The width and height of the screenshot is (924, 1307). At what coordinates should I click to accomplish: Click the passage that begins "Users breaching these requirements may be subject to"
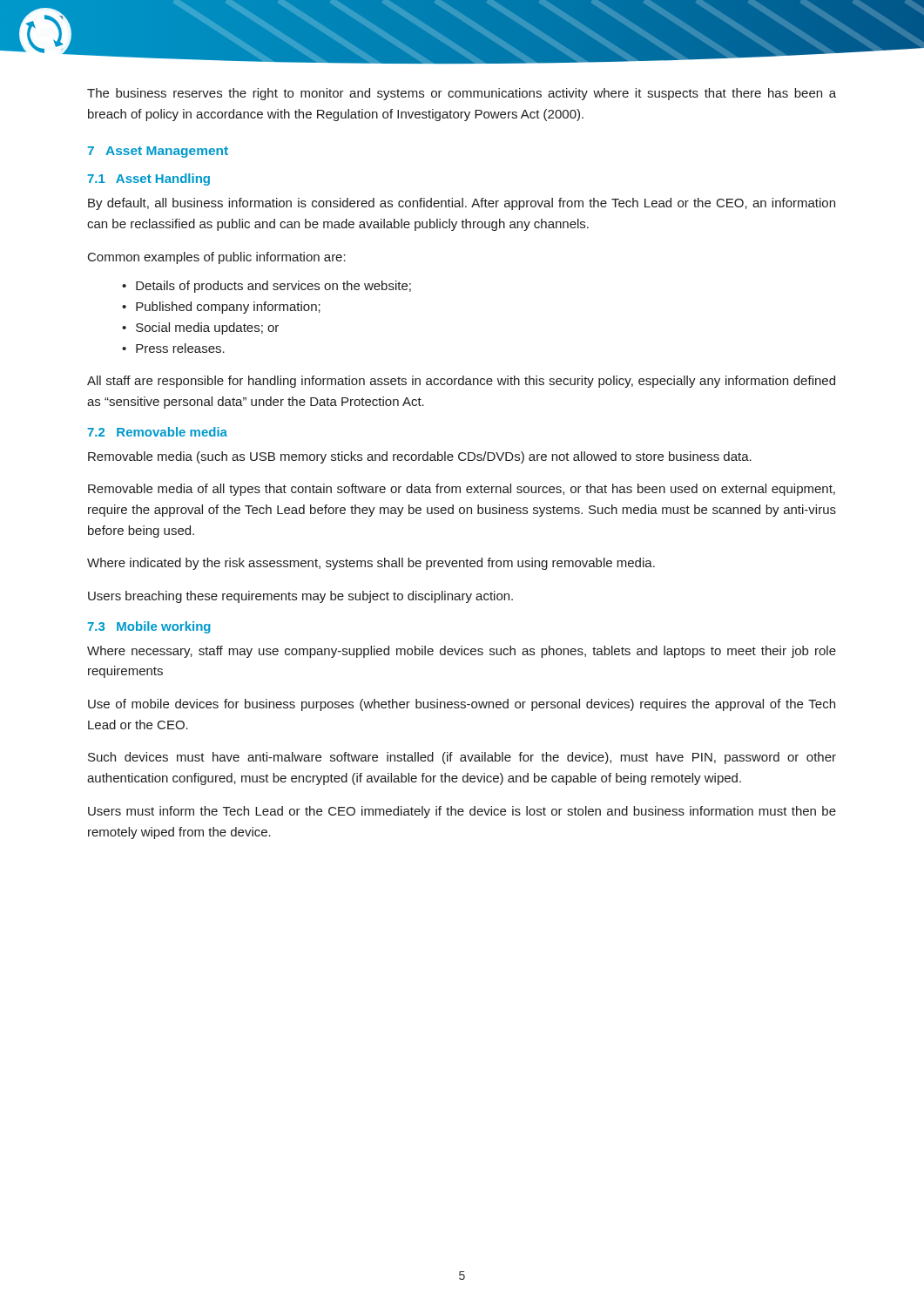[301, 596]
